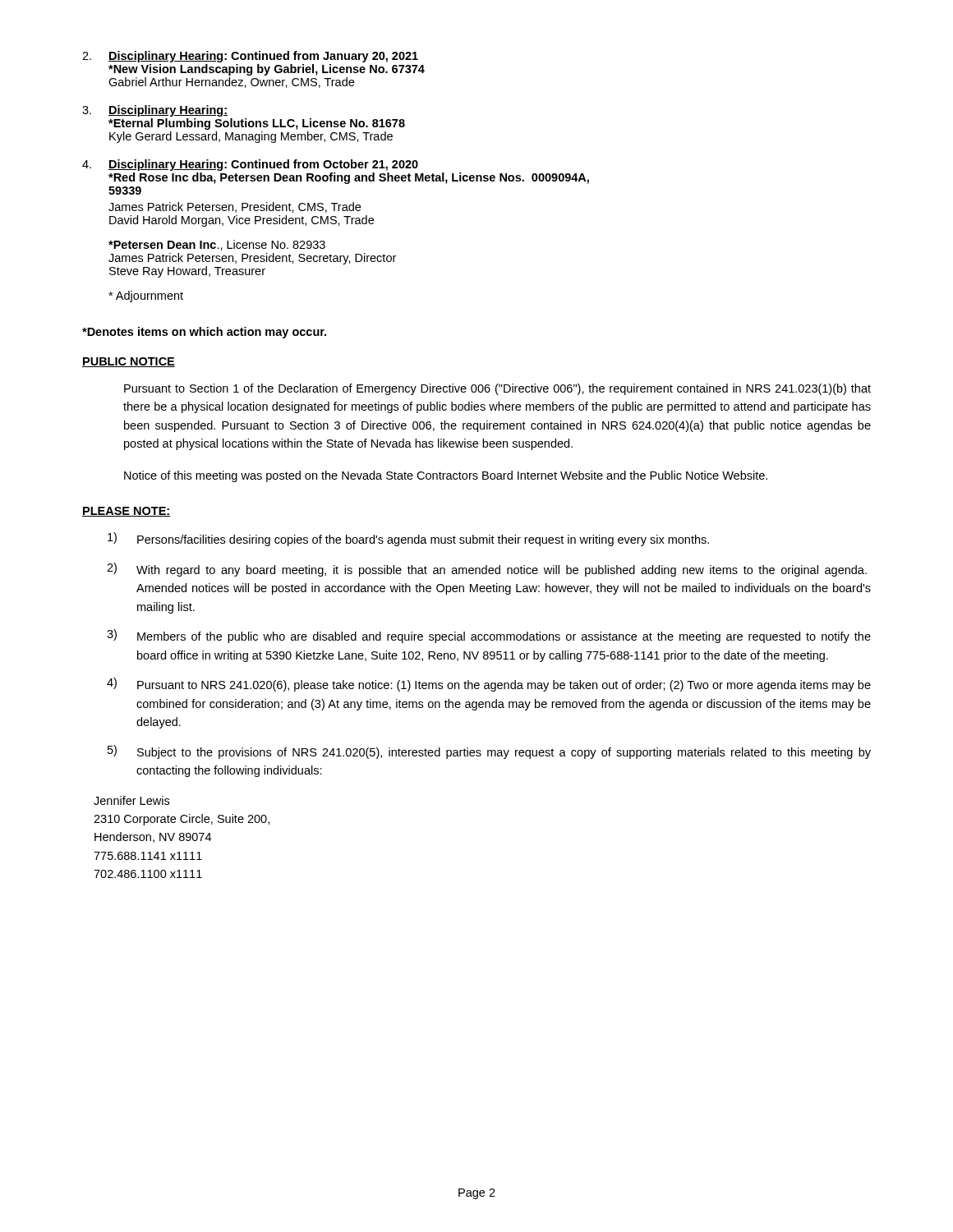Select the text starting "4) Pursuant to NRS 241.020(6), please take"
The height and width of the screenshot is (1232, 953).
click(489, 704)
